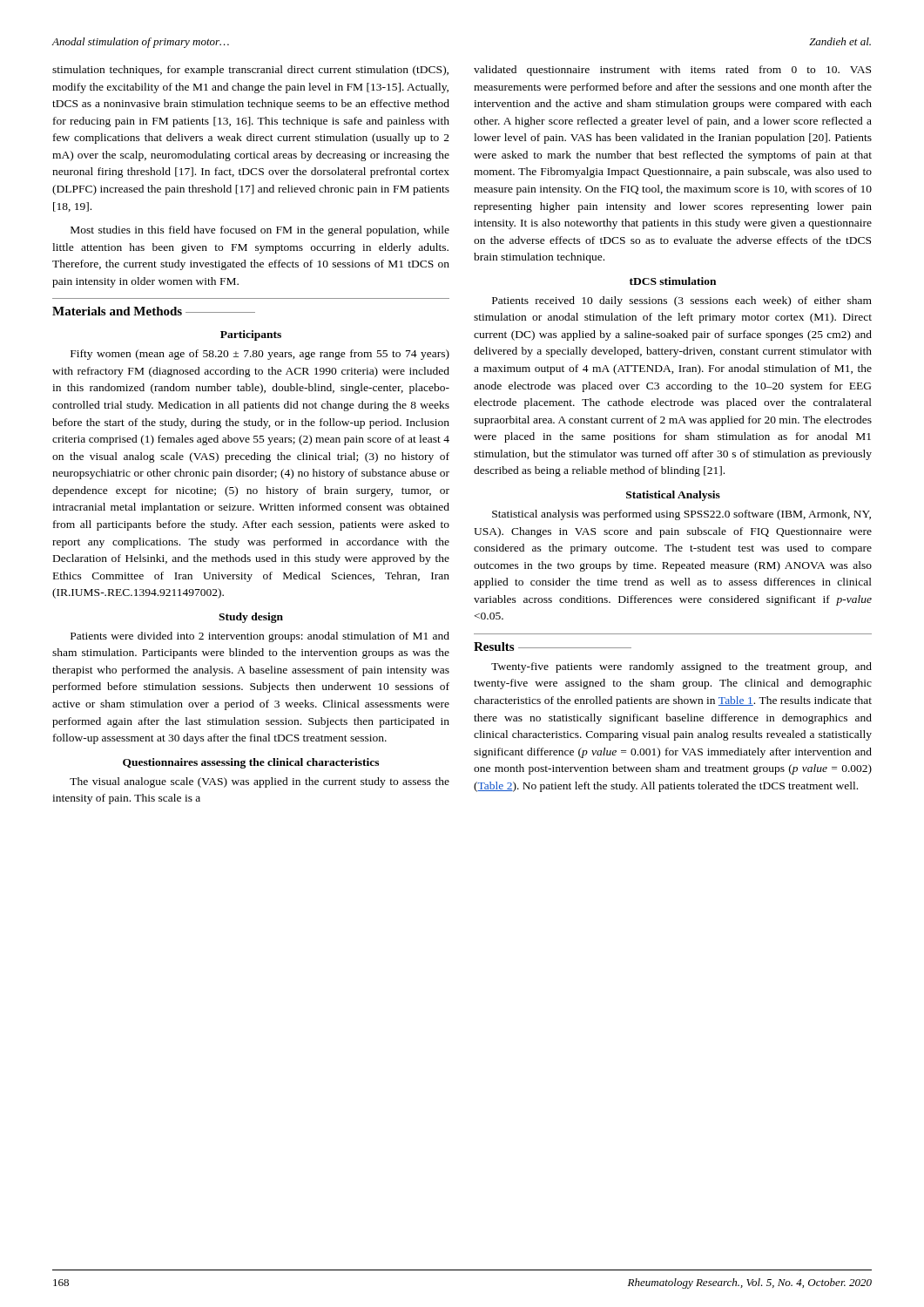This screenshot has height=1307, width=924.
Task: Select the text block containing "Twenty-five patients were randomly assigned to the treatment"
Action: click(x=673, y=726)
